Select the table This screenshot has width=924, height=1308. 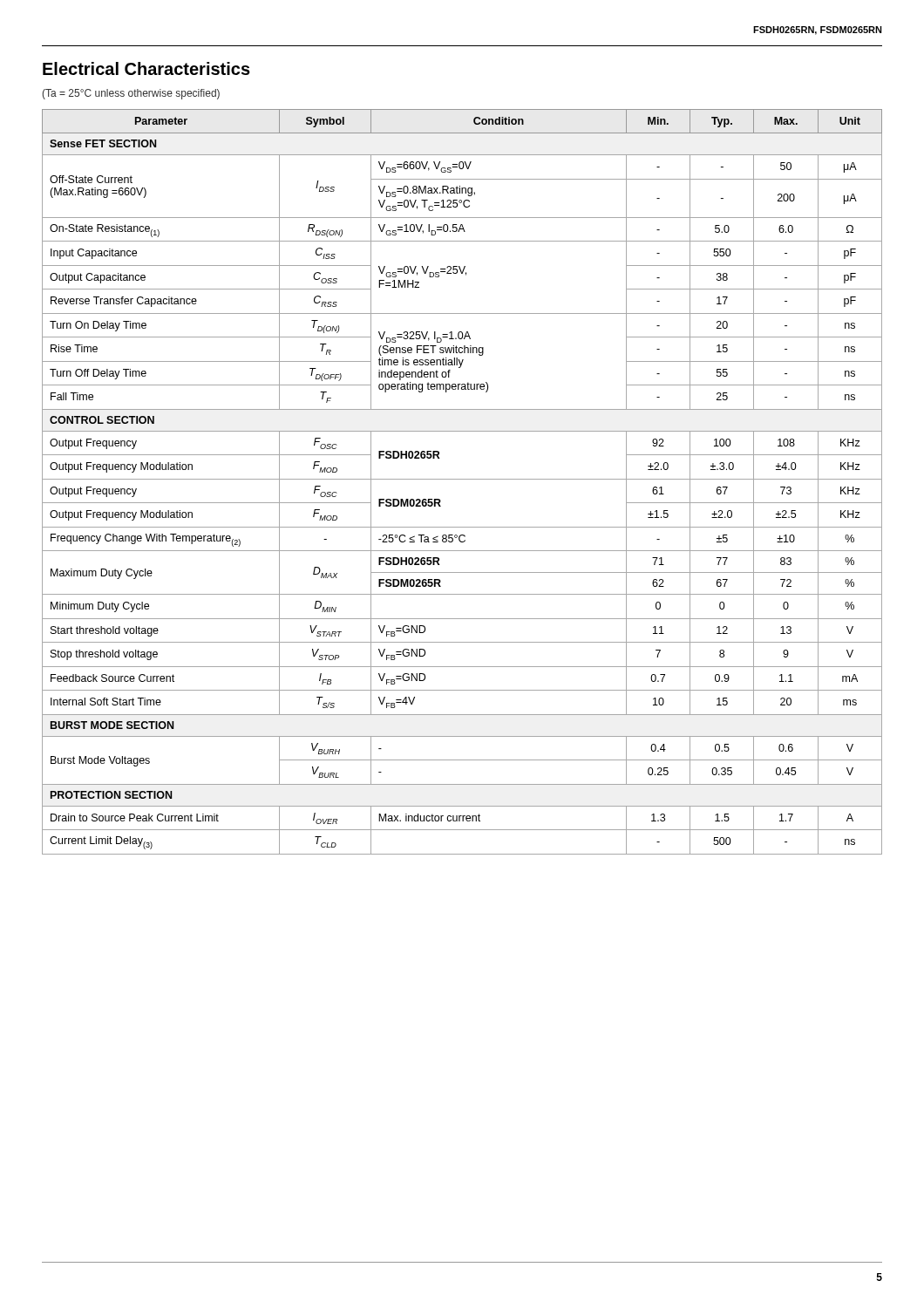462,482
